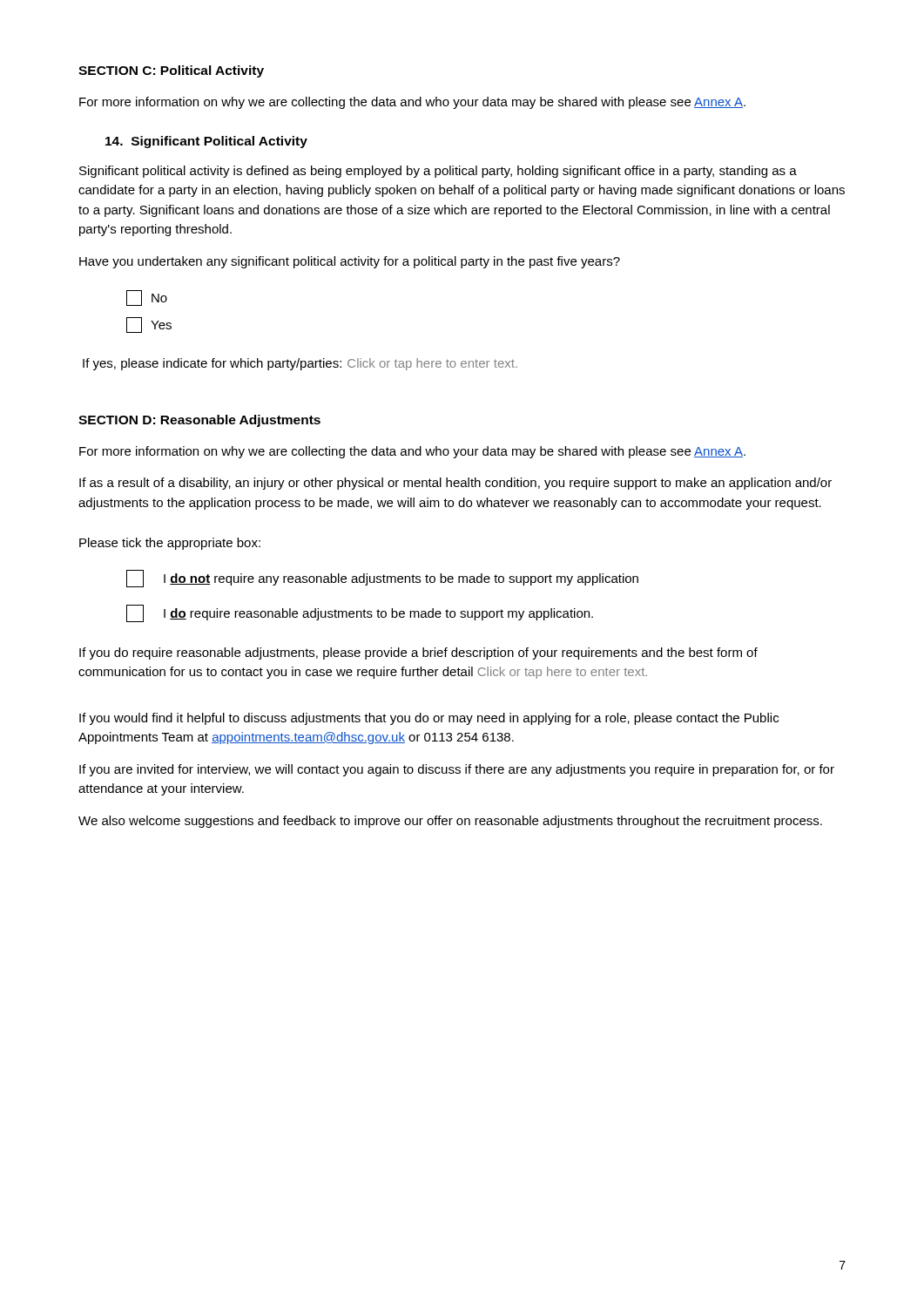The width and height of the screenshot is (924, 1307).
Task: Point to the text block starting "If you would"
Action: (x=429, y=727)
